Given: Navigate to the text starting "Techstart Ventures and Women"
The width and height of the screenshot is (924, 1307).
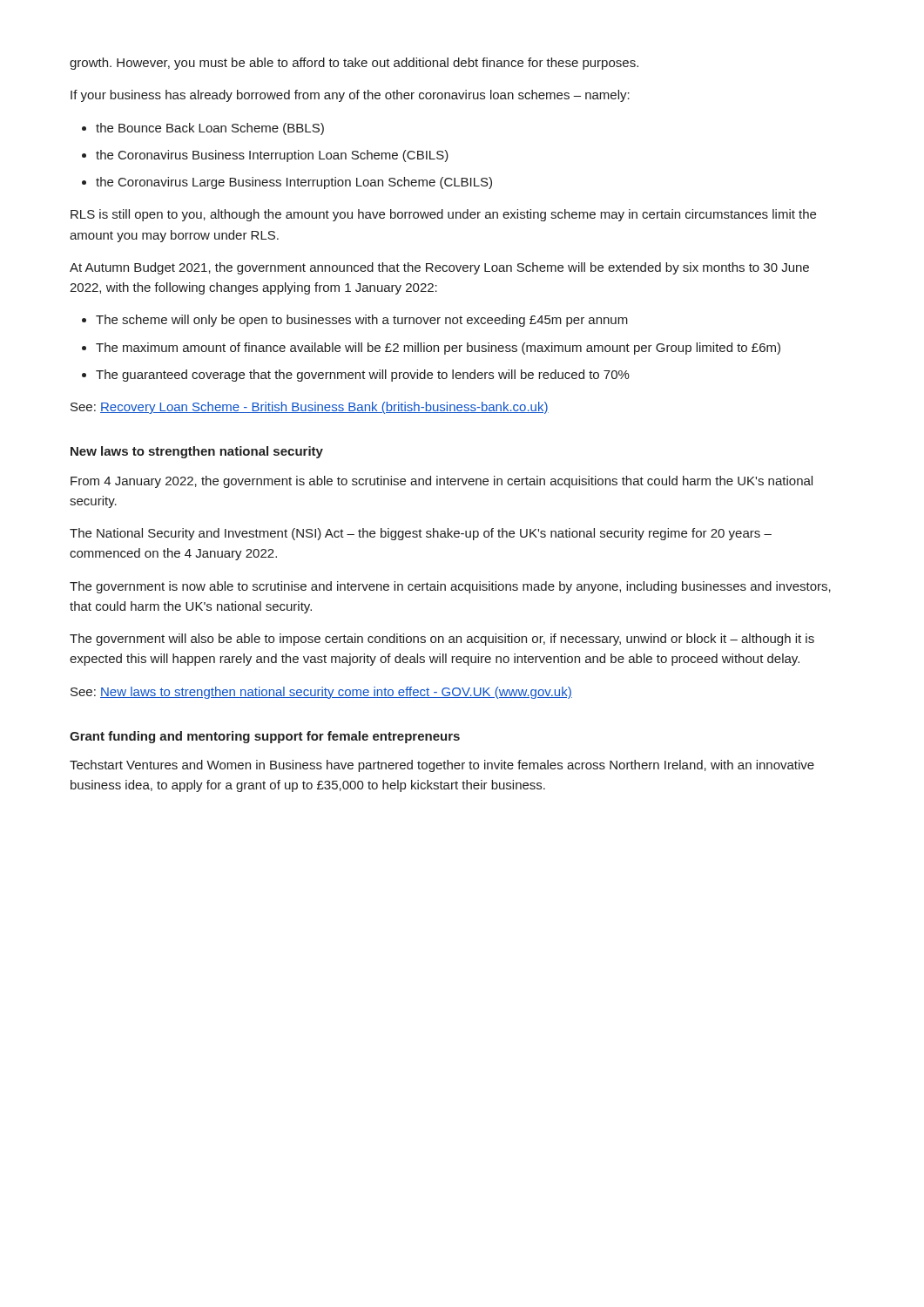Looking at the screenshot, I should tap(453, 775).
